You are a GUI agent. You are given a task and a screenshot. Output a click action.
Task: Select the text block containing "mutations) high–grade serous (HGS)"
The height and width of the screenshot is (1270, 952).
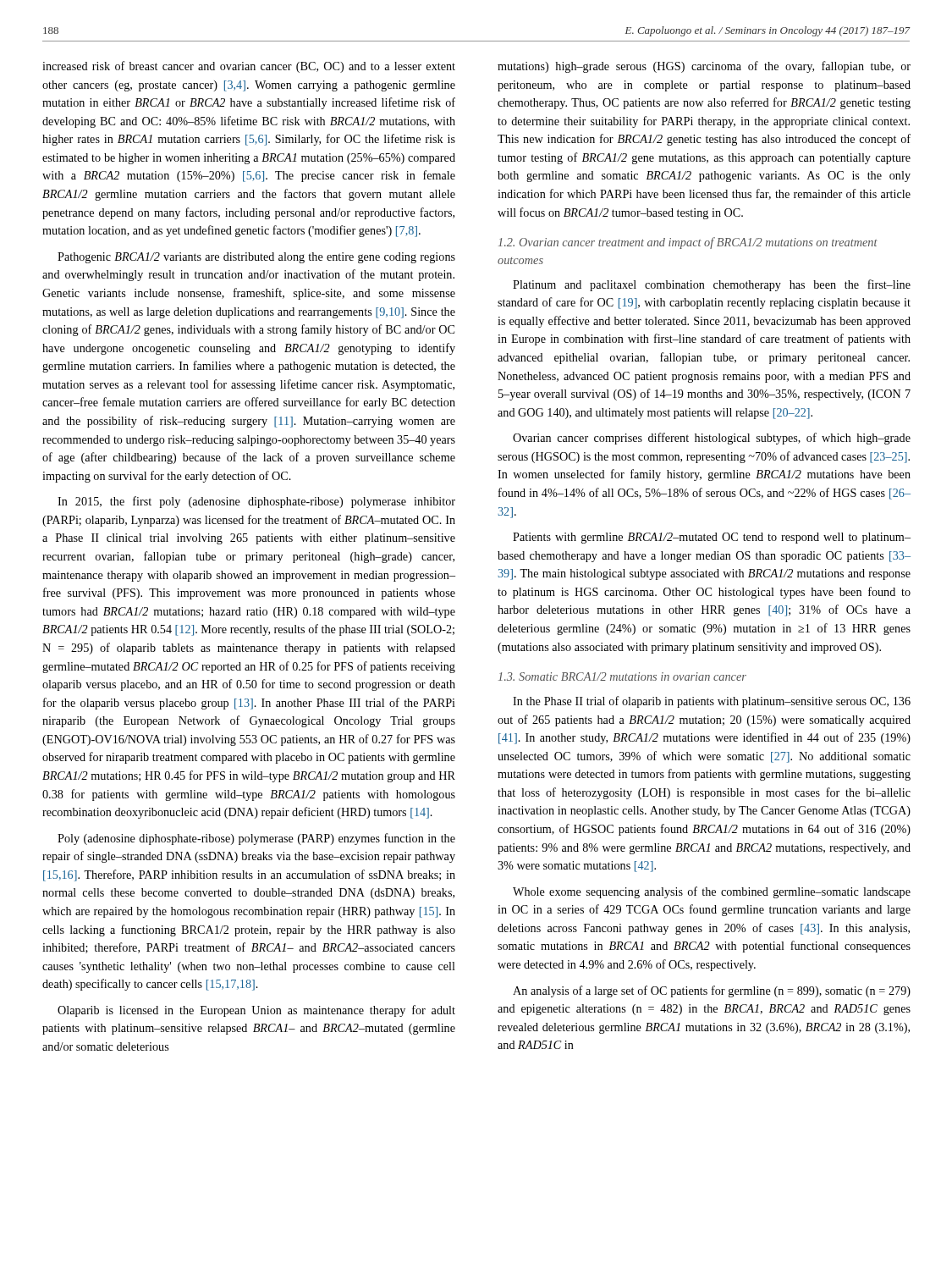click(x=704, y=140)
